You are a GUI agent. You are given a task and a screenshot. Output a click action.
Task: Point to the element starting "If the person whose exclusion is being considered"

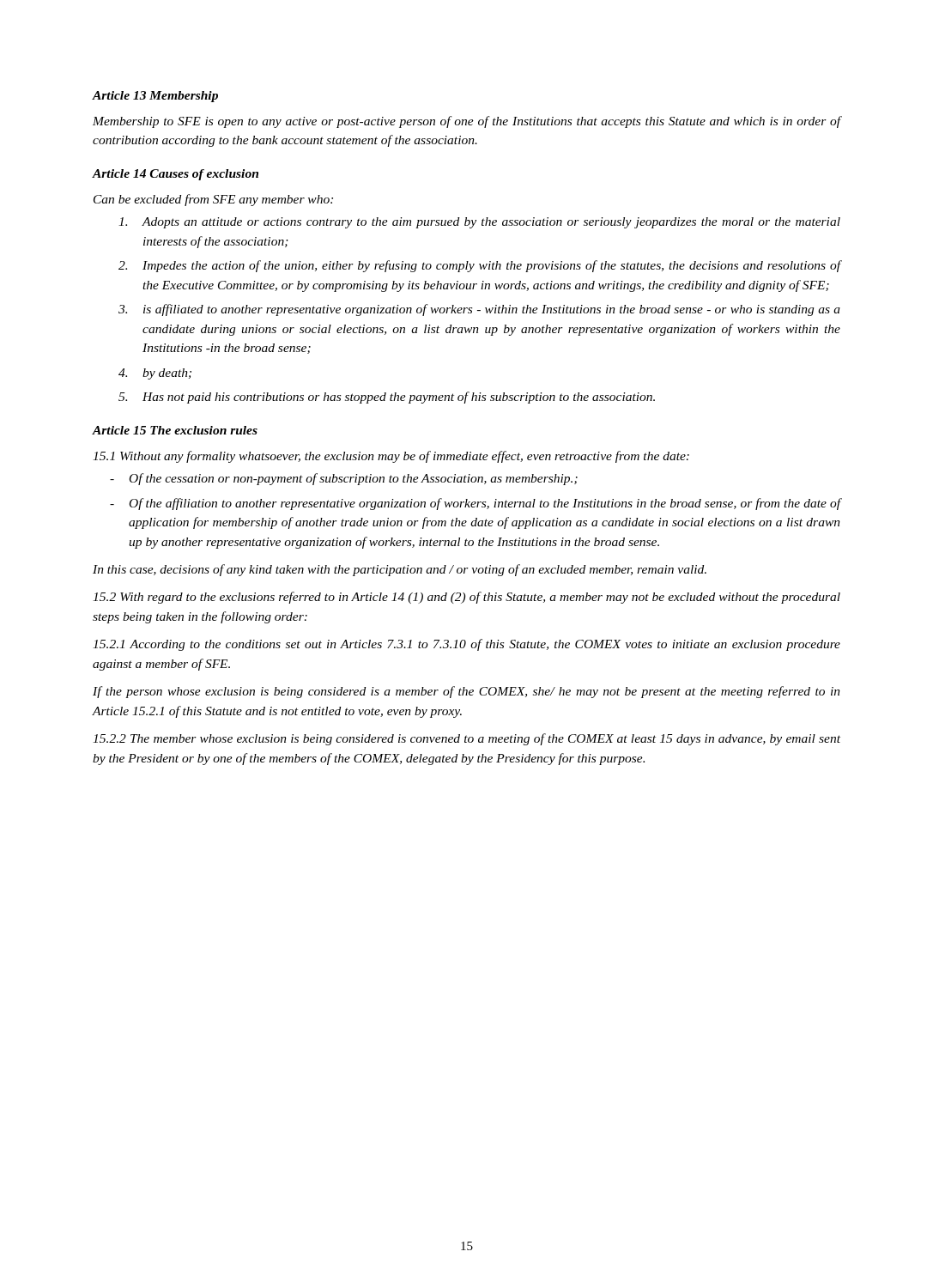click(466, 701)
